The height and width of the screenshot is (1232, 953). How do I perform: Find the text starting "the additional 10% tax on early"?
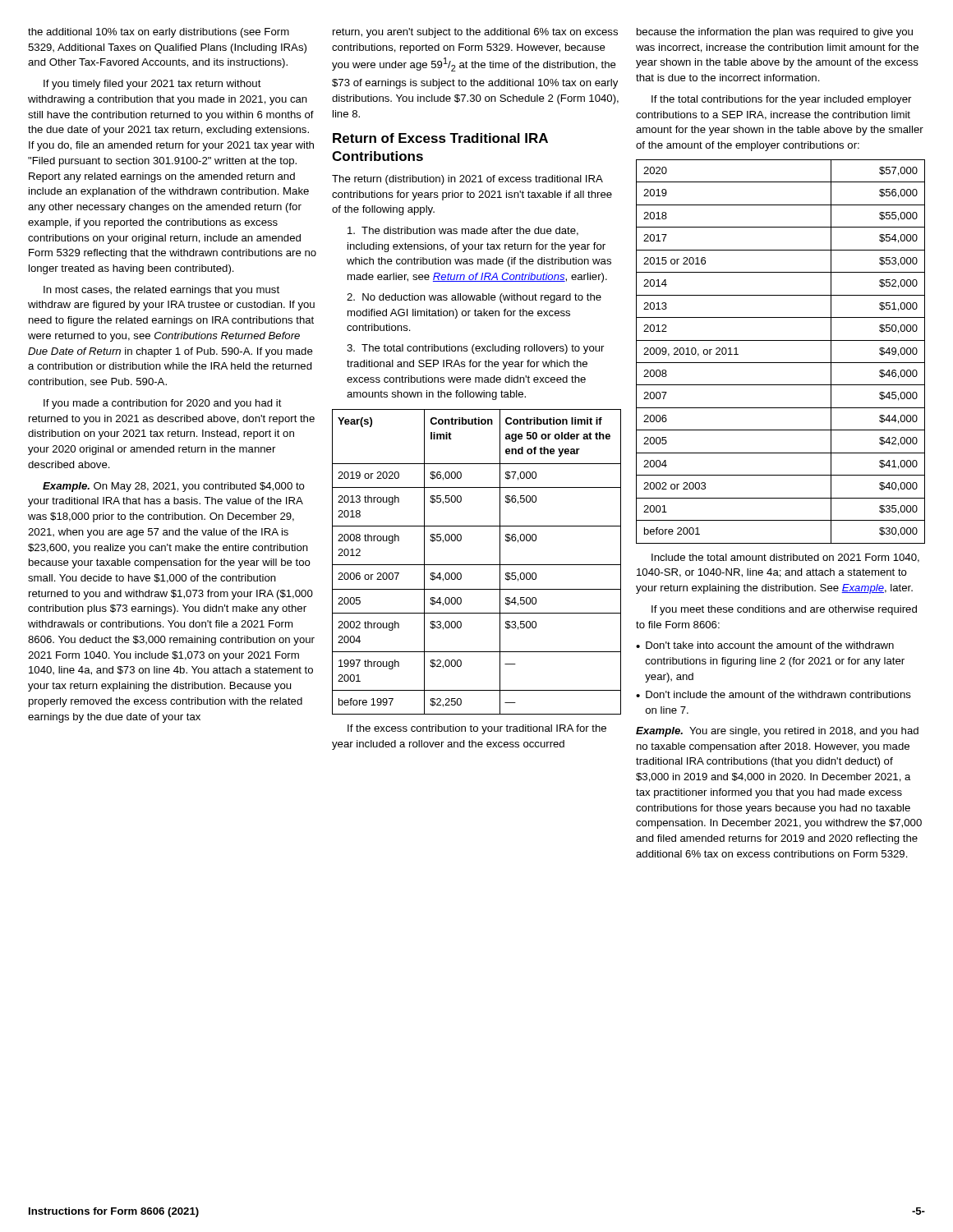point(173,375)
